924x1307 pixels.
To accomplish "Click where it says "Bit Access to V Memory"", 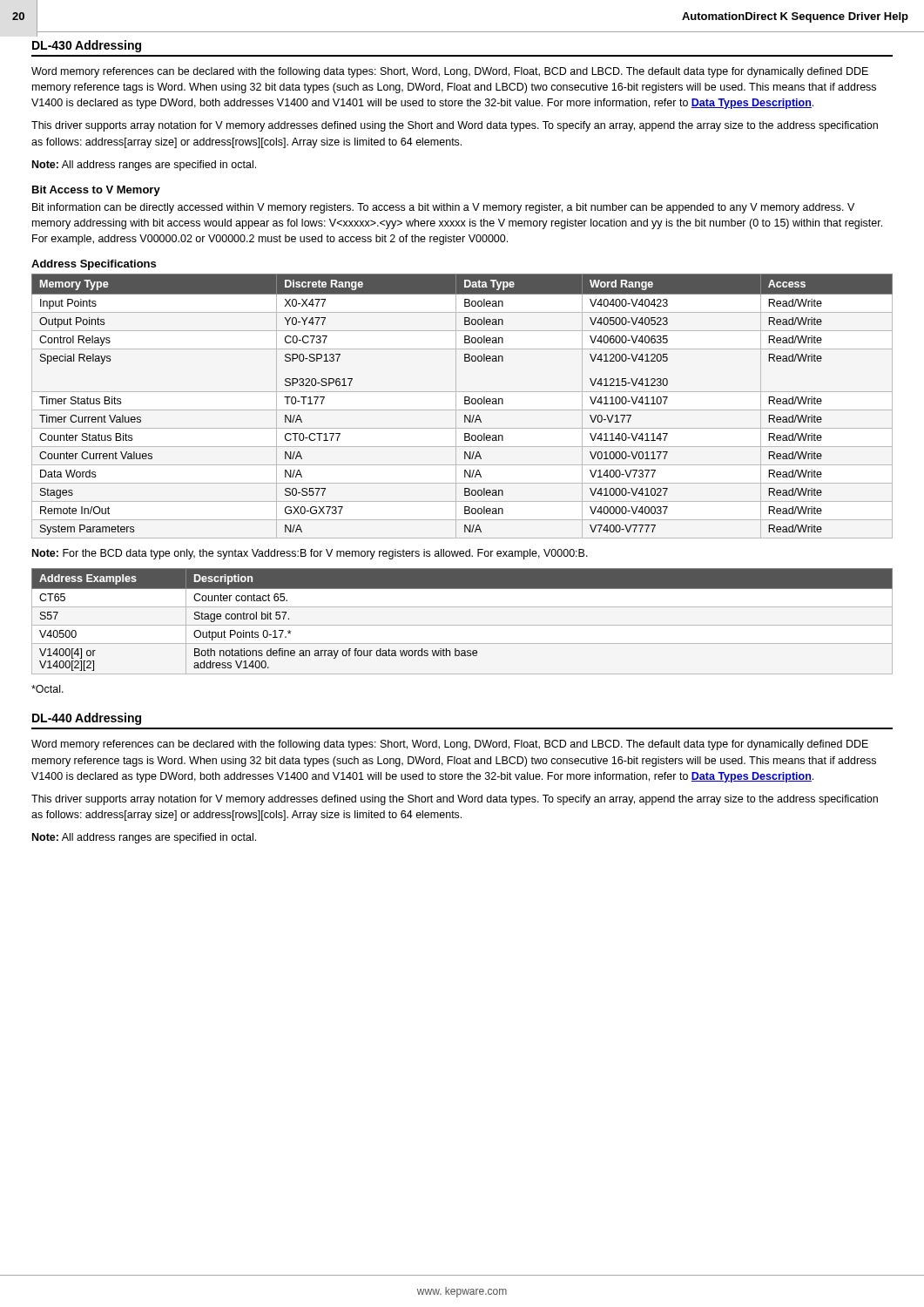I will tap(96, 189).
